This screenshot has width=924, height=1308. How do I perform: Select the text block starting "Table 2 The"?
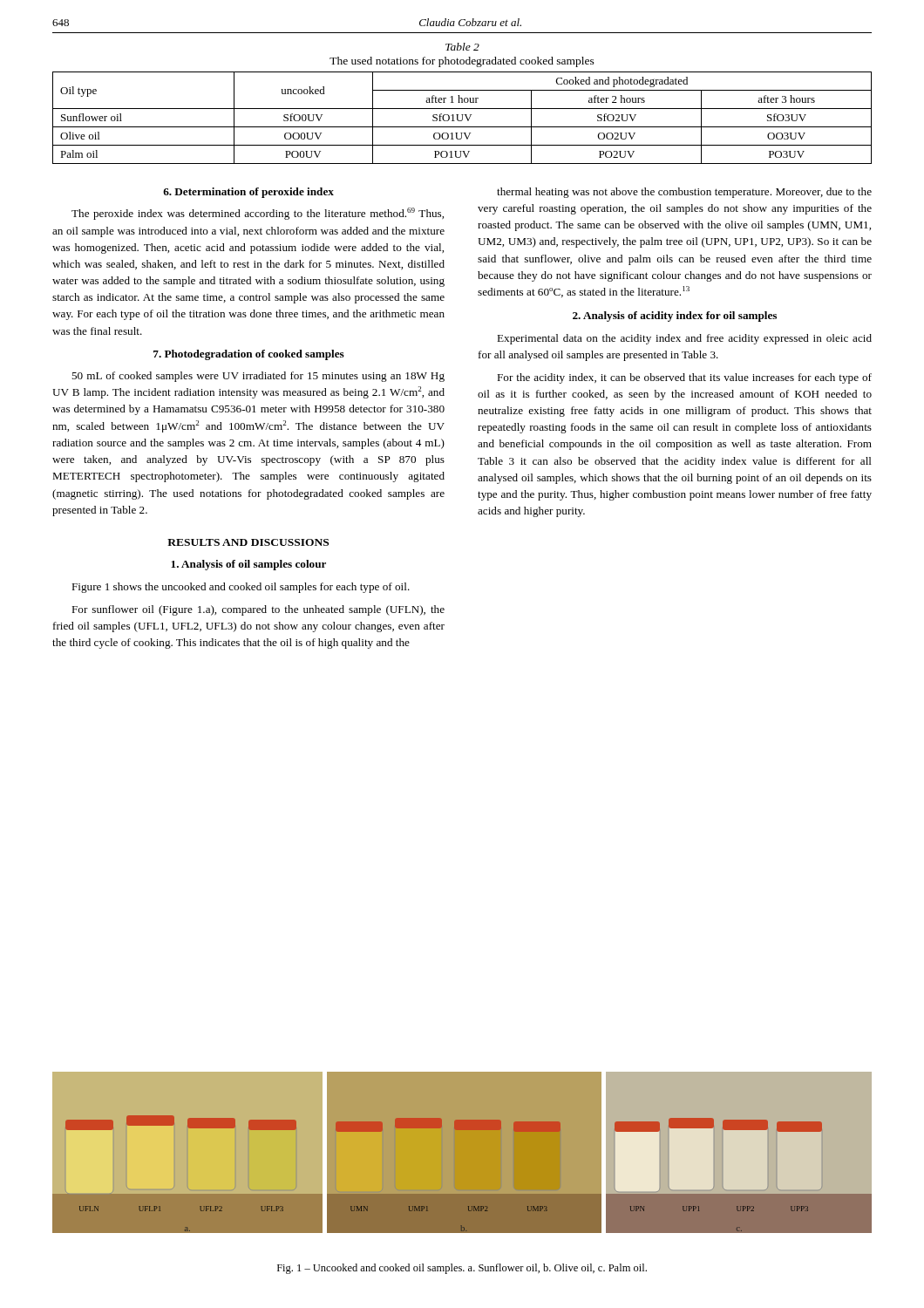coord(462,54)
